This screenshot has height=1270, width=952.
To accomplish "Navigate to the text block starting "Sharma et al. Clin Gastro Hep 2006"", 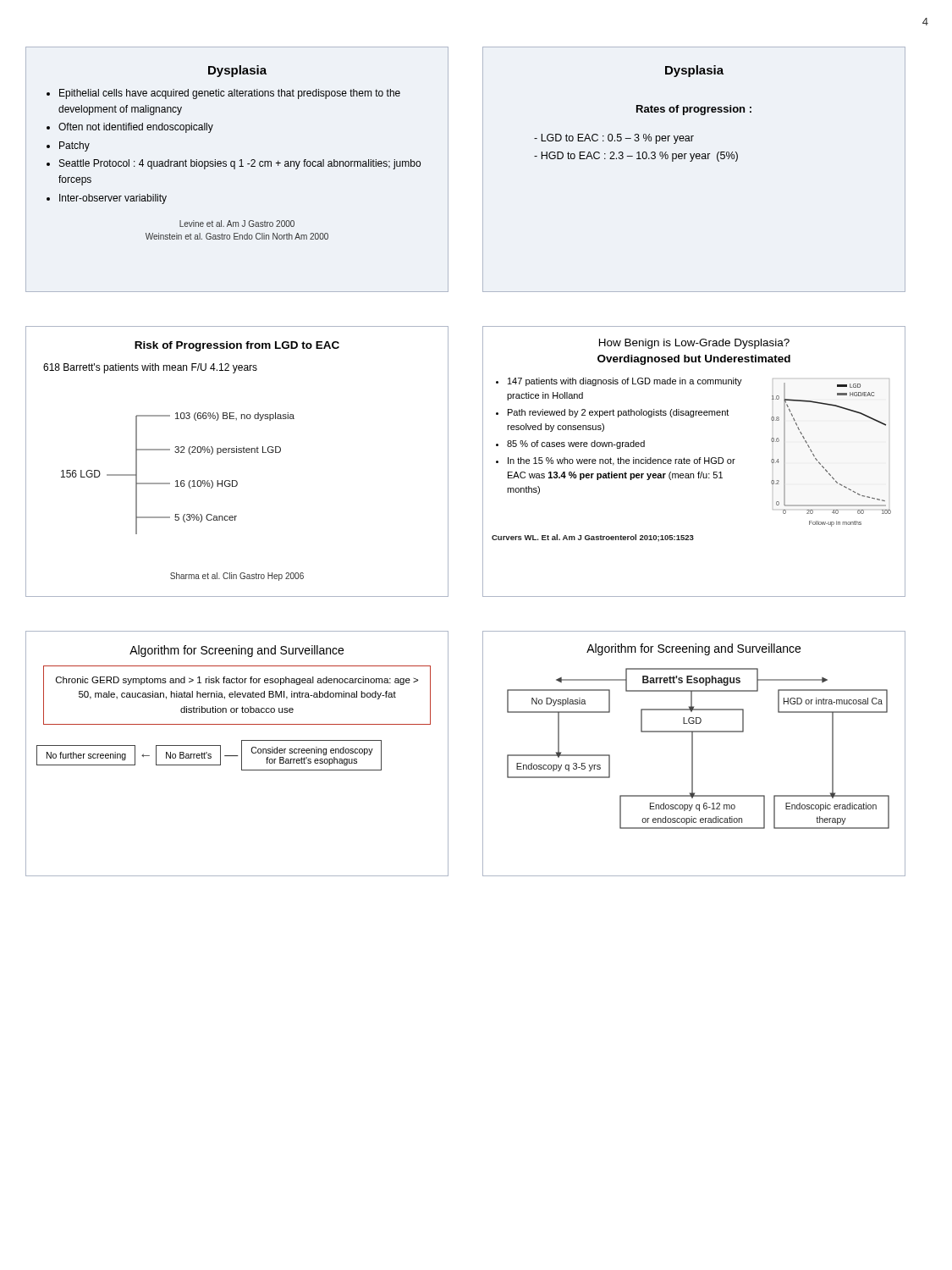I will point(237,576).
